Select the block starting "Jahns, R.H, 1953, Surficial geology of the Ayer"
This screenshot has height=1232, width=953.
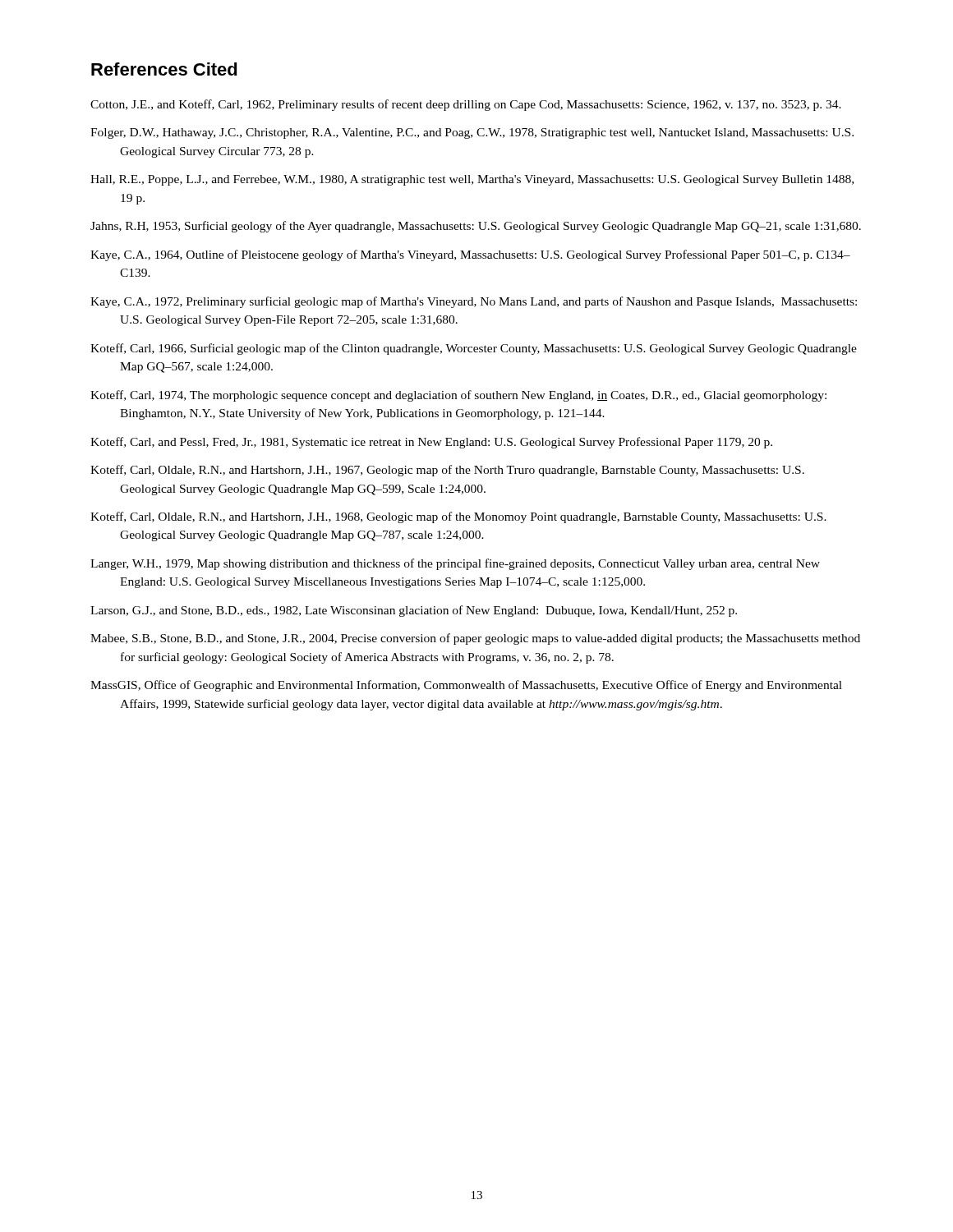point(476,226)
